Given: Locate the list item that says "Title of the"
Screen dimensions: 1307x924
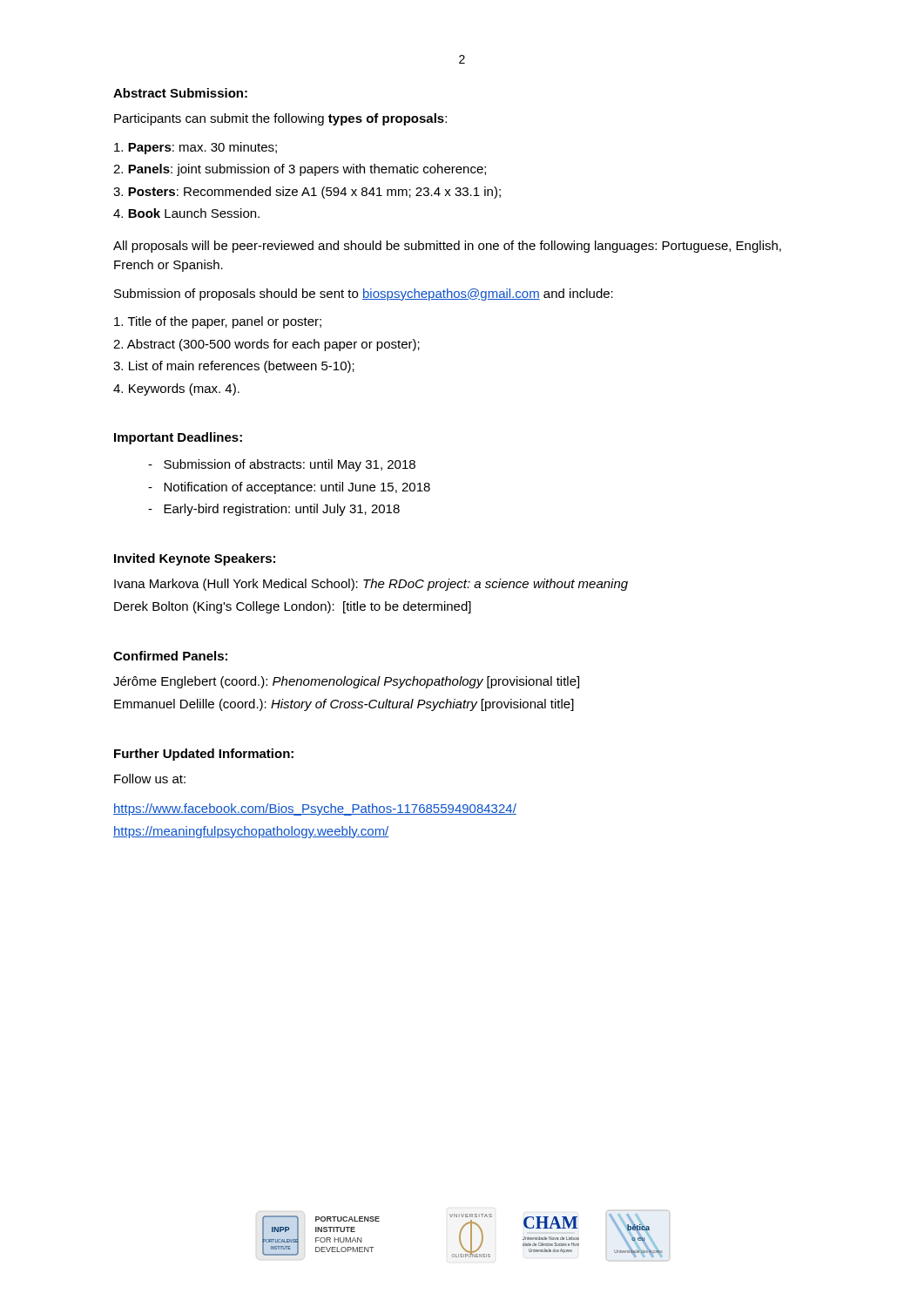Looking at the screenshot, I should click(218, 321).
